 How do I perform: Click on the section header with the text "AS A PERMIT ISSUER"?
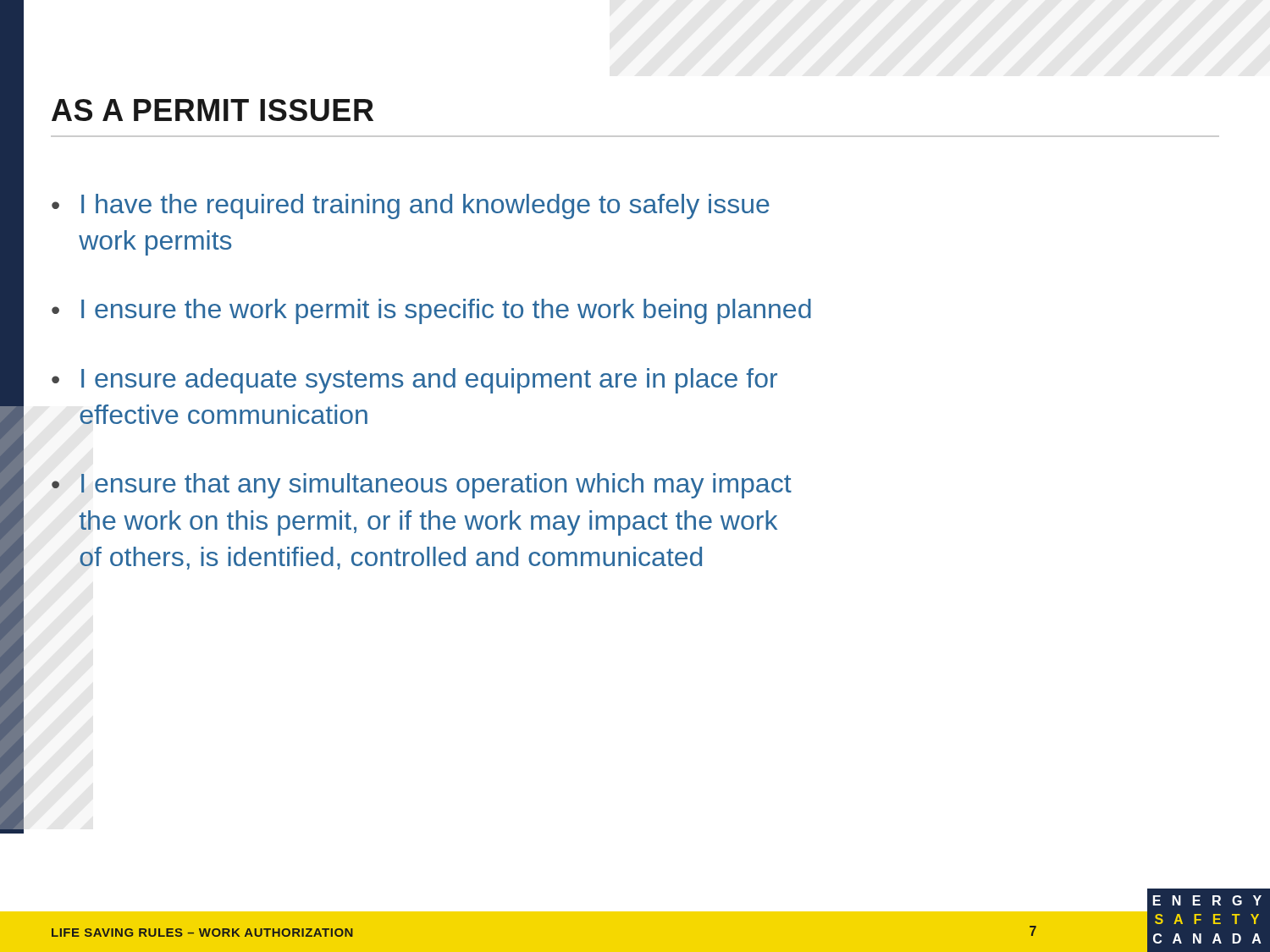pos(213,110)
